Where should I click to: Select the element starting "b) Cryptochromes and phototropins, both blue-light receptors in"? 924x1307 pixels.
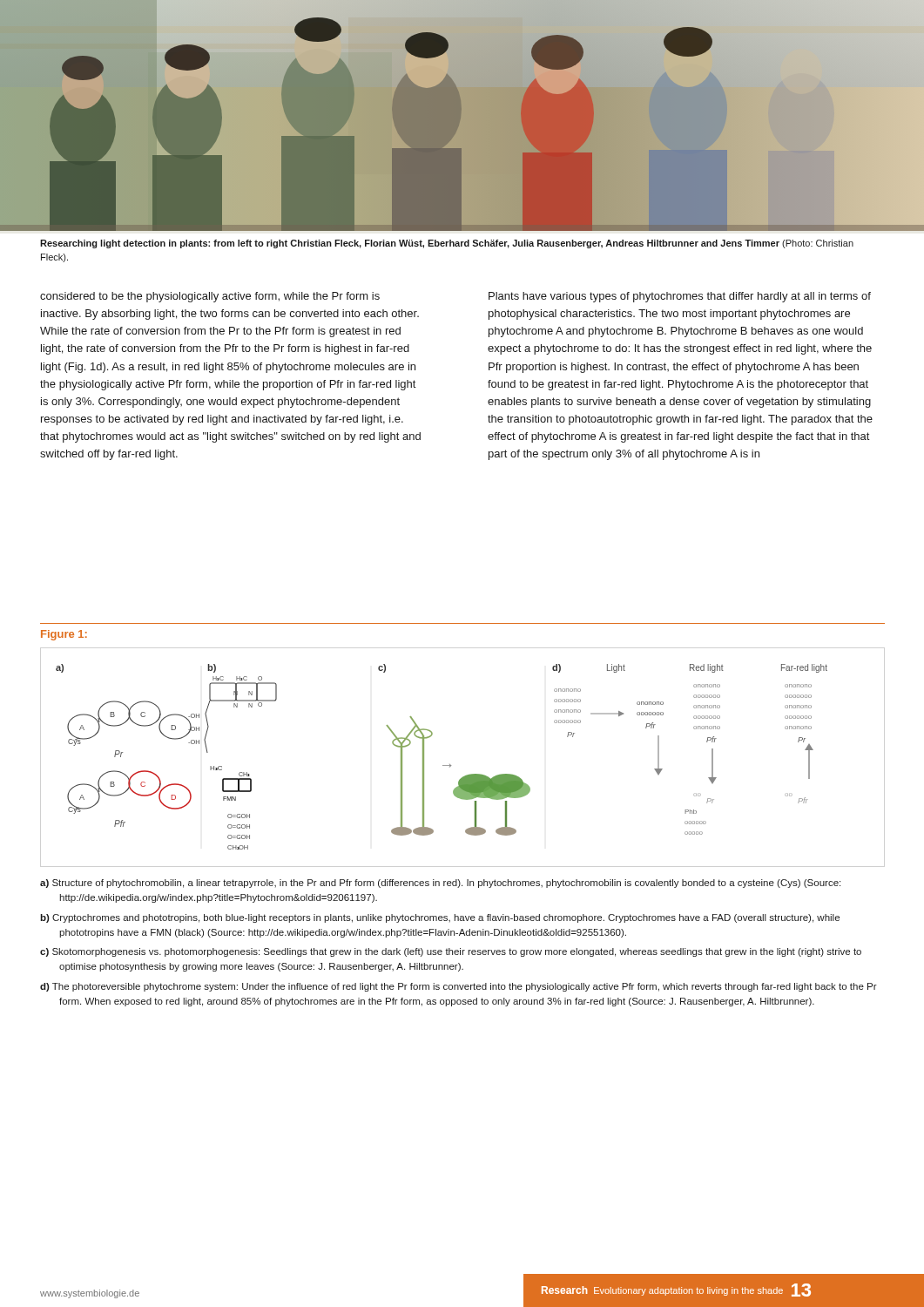[440, 925]
